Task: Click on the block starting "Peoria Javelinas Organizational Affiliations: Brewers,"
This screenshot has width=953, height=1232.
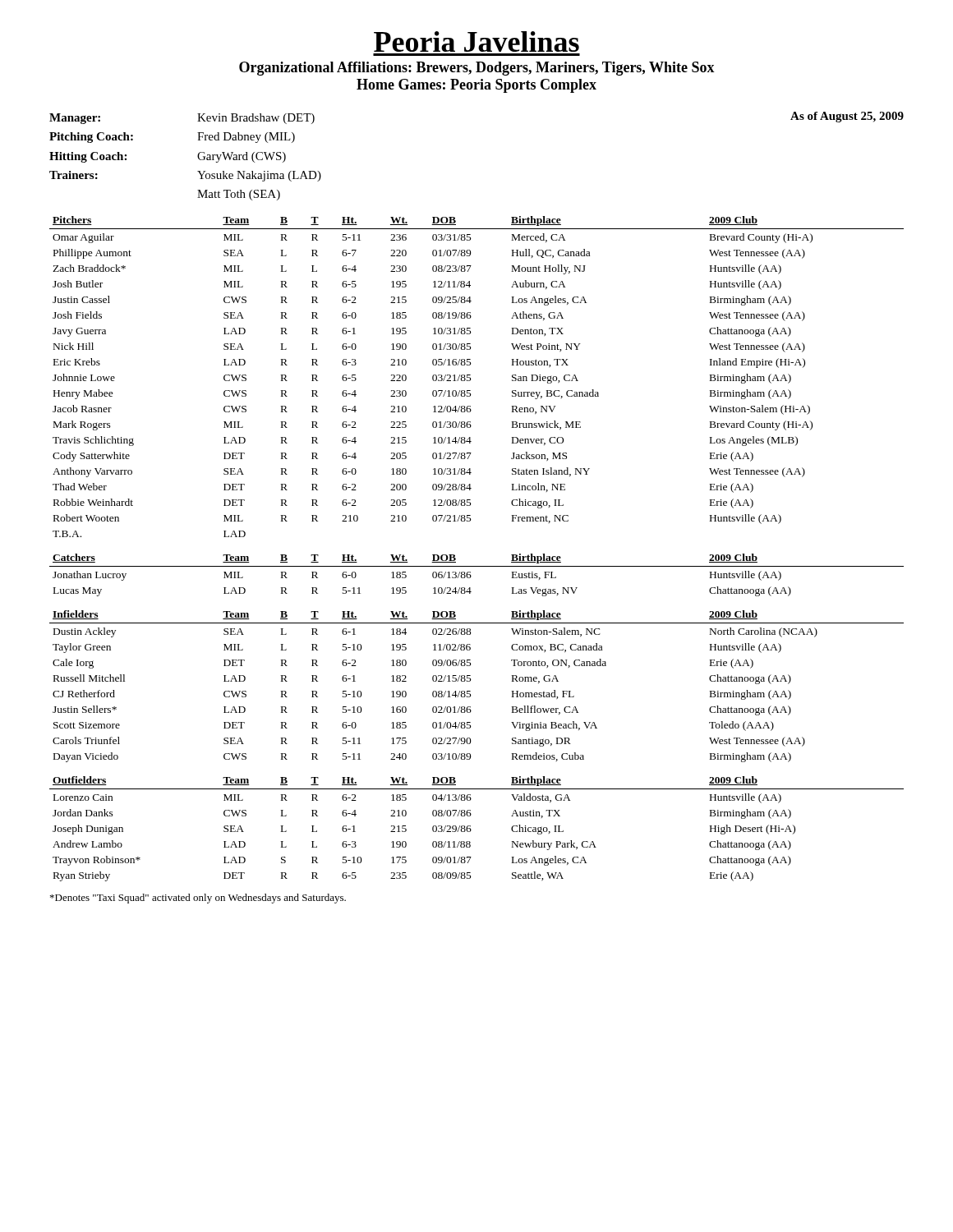Action: [x=476, y=59]
